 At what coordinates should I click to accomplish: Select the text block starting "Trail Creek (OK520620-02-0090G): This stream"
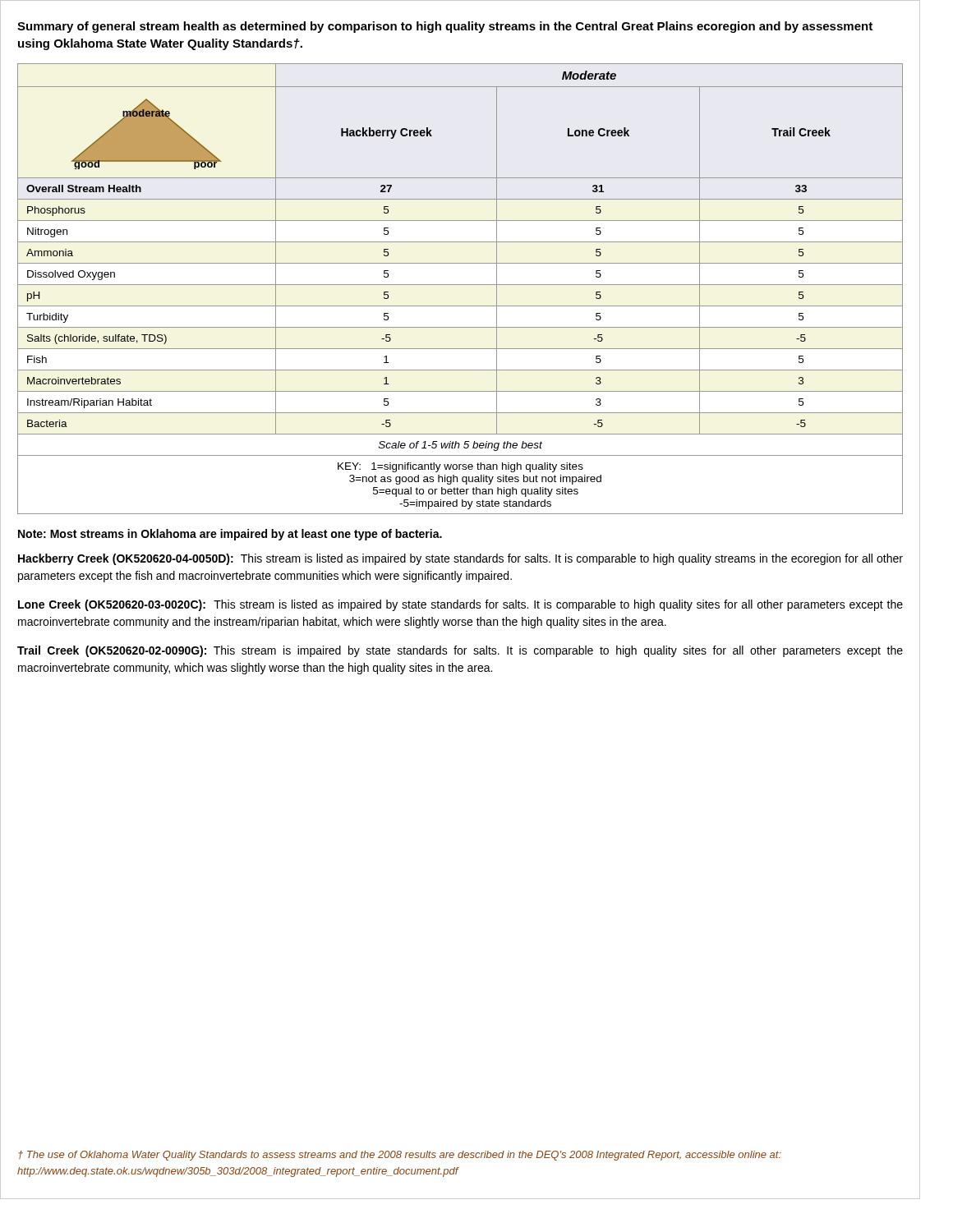(x=460, y=659)
